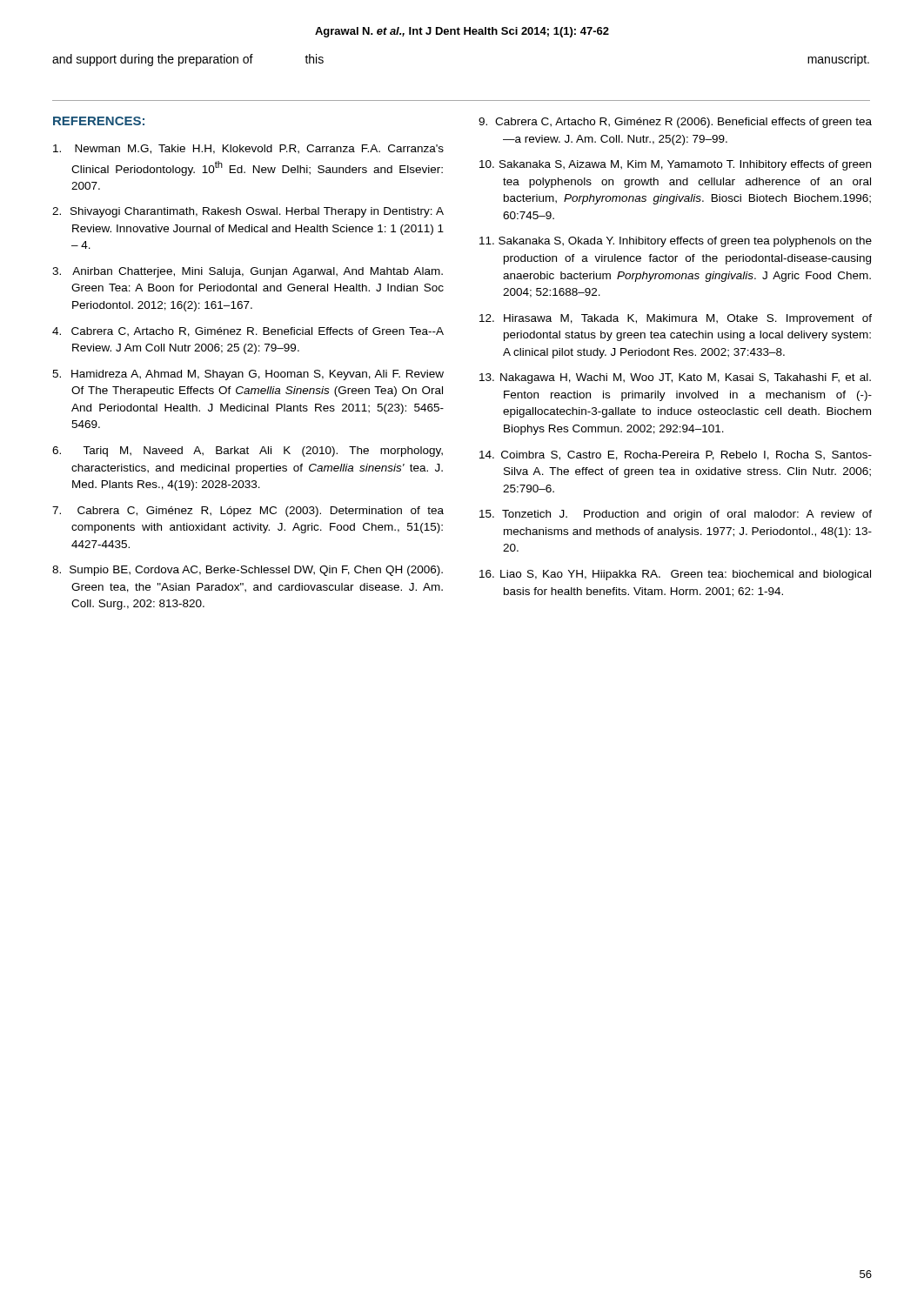The height and width of the screenshot is (1305, 924).
Task: Locate a section header
Action: (x=99, y=121)
